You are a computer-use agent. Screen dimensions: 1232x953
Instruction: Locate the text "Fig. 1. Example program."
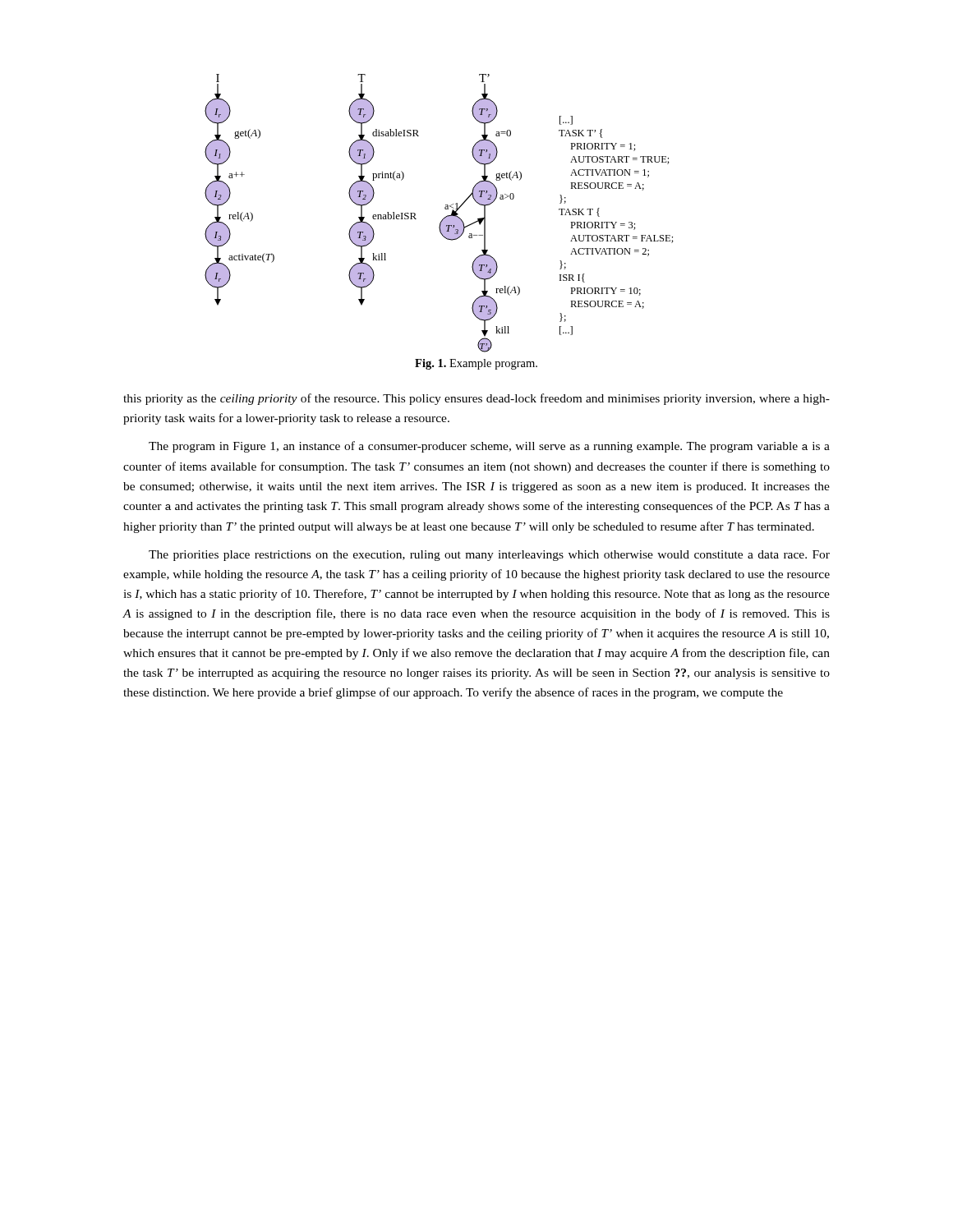pyautogui.click(x=476, y=363)
